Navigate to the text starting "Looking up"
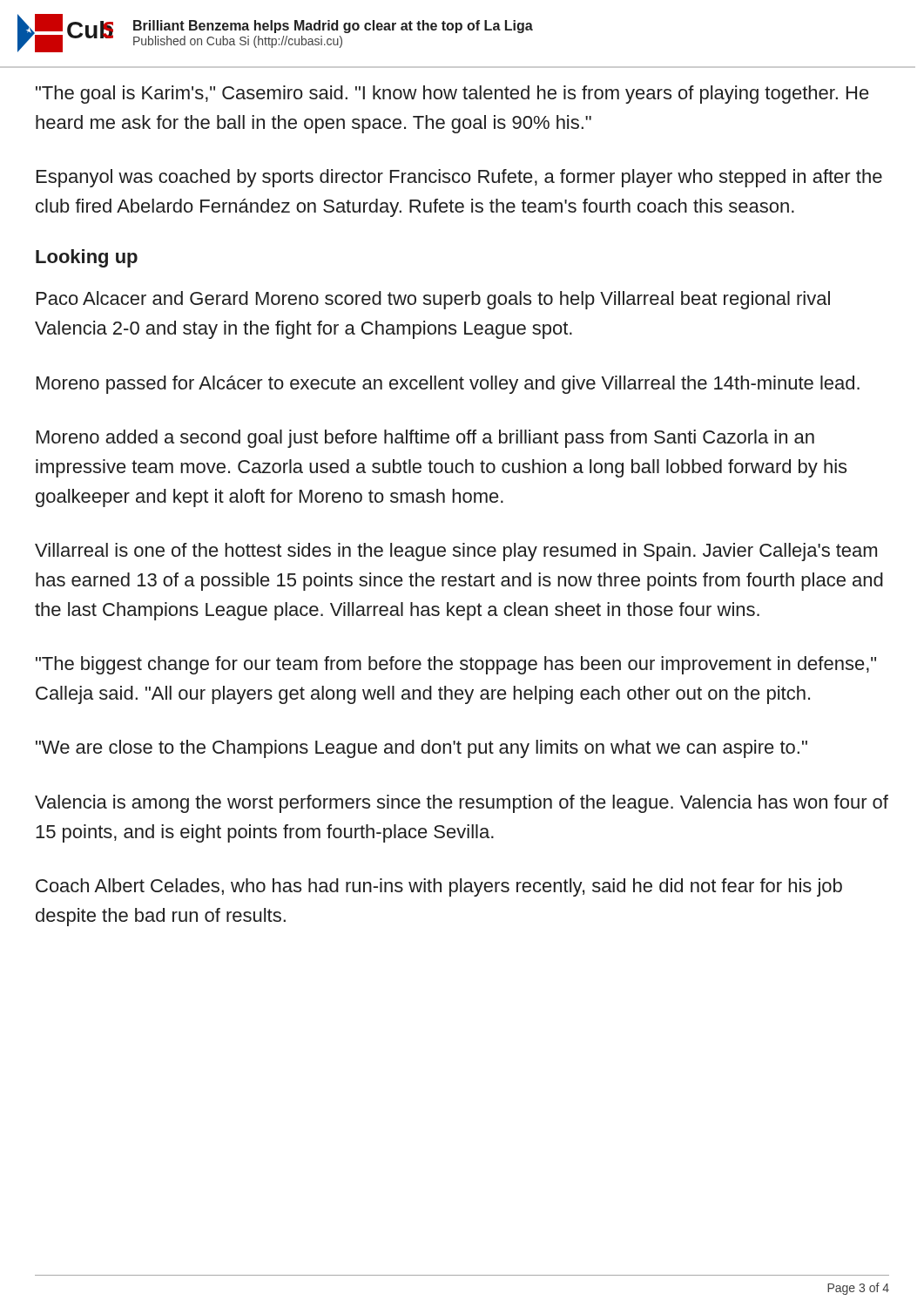Viewport: 924px width, 1307px height. point(86,257)
